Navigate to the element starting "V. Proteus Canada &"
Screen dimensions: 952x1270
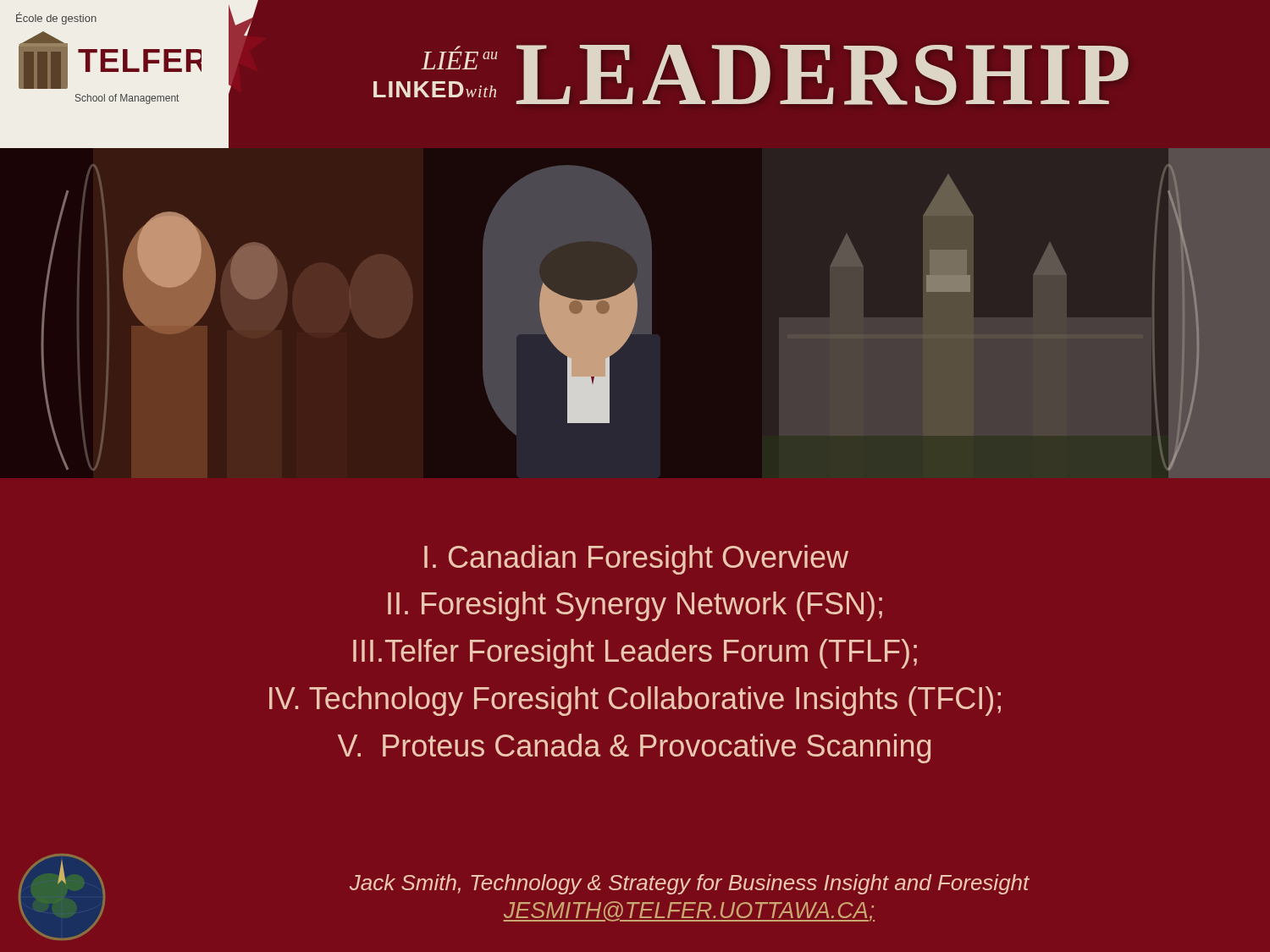pos(635,746)
